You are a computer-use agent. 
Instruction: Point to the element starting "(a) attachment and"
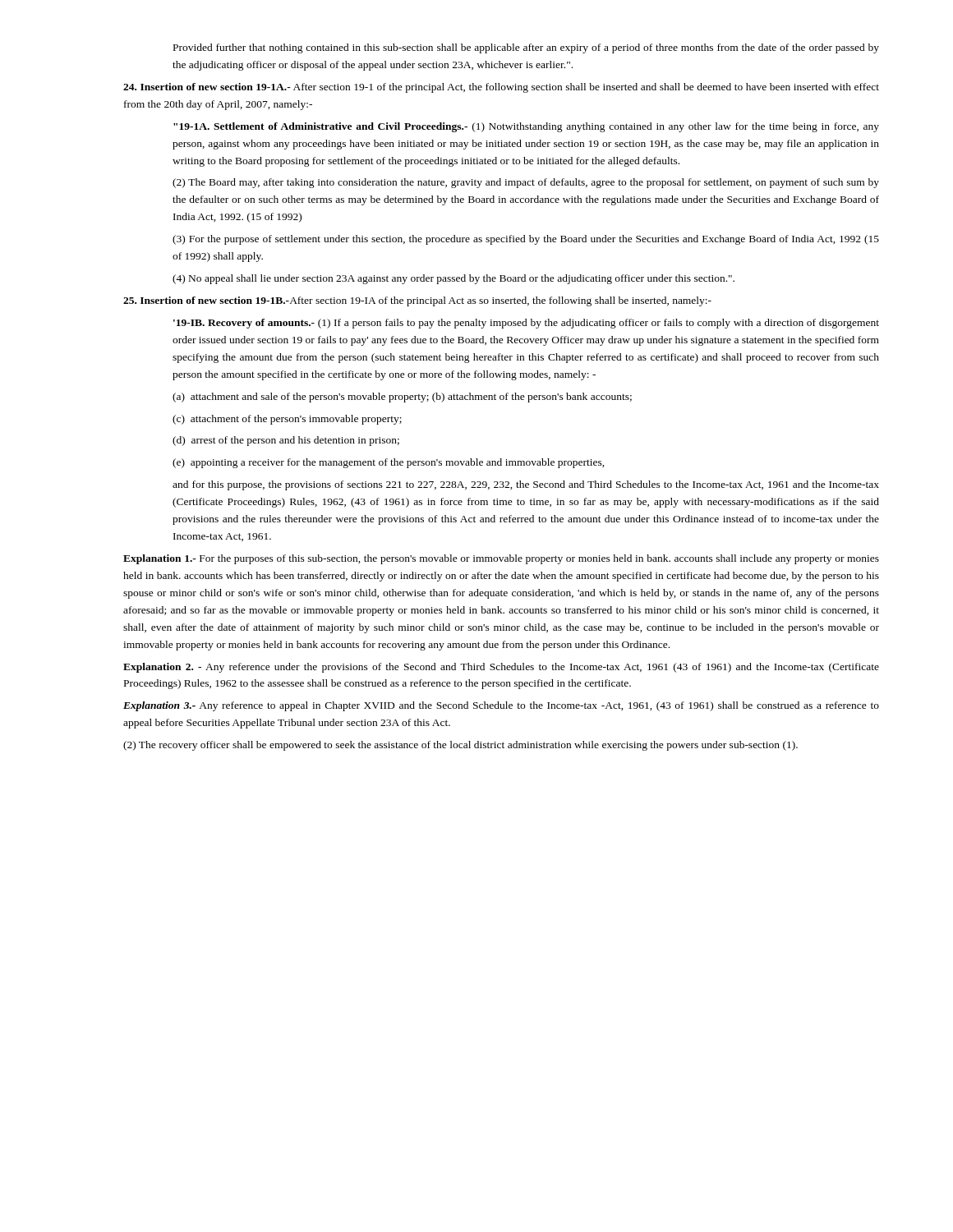click(526, 397)
